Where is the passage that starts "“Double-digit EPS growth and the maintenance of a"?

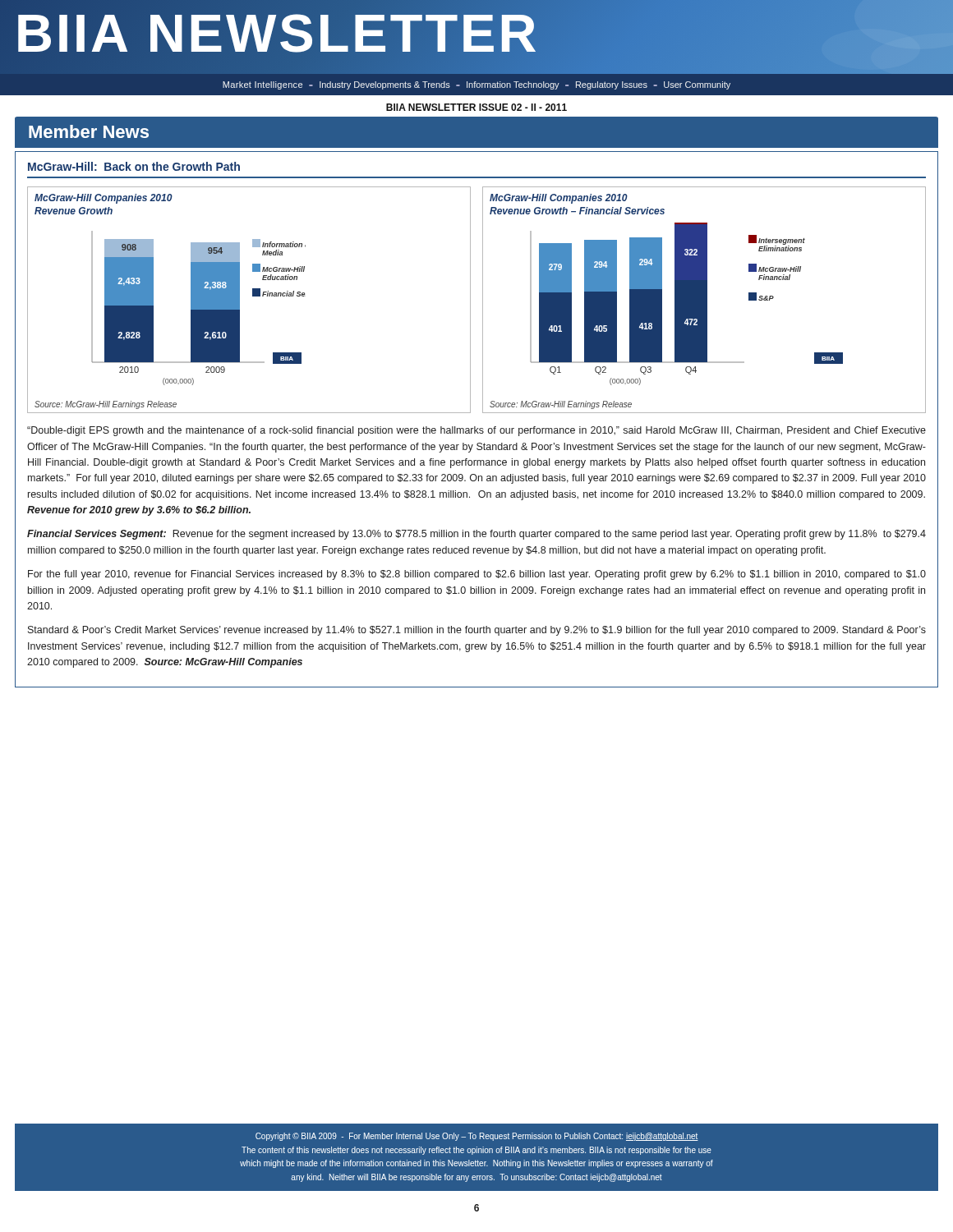tap(476, 470)
